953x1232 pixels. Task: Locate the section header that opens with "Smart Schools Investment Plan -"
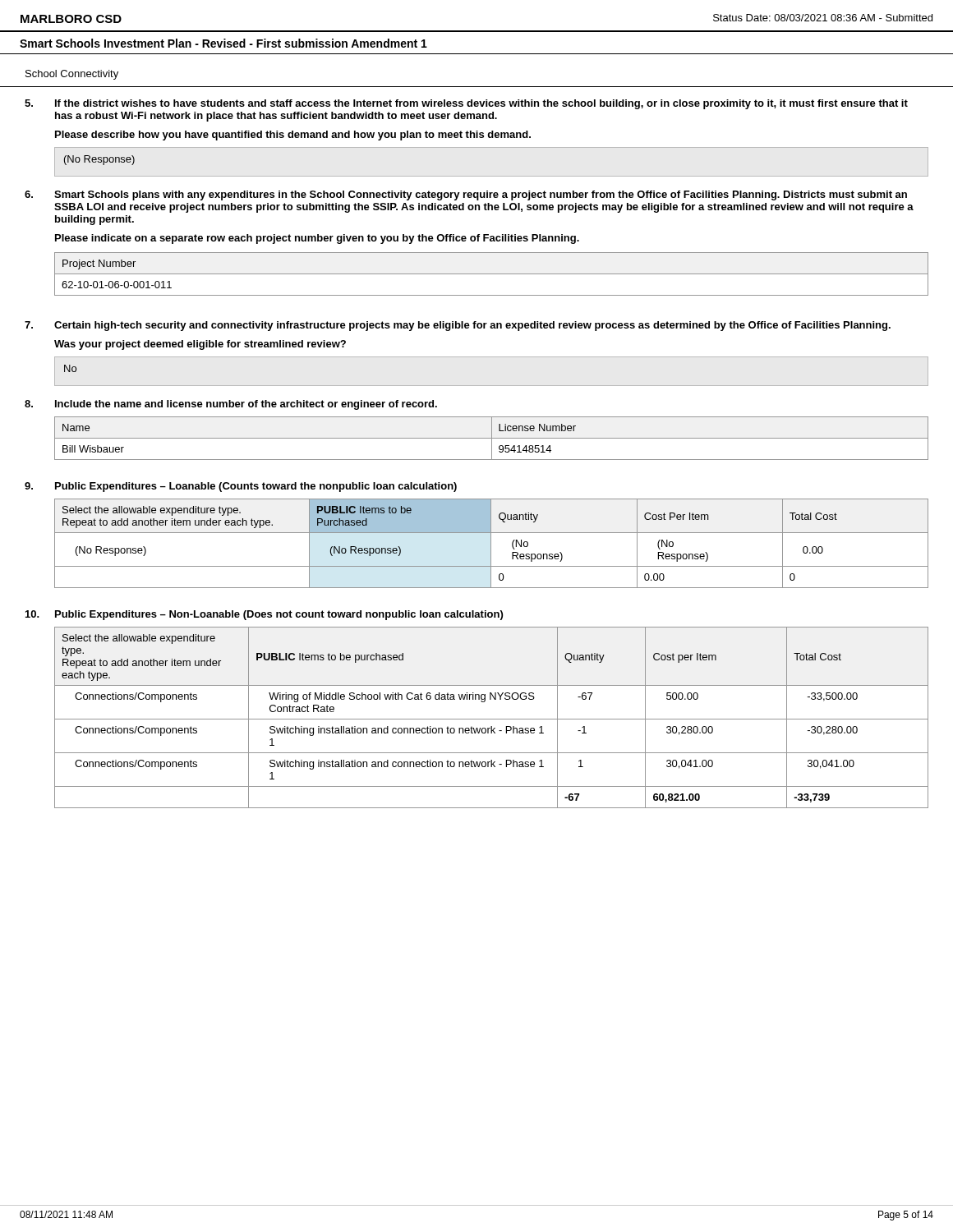click(x=223, y=44)
